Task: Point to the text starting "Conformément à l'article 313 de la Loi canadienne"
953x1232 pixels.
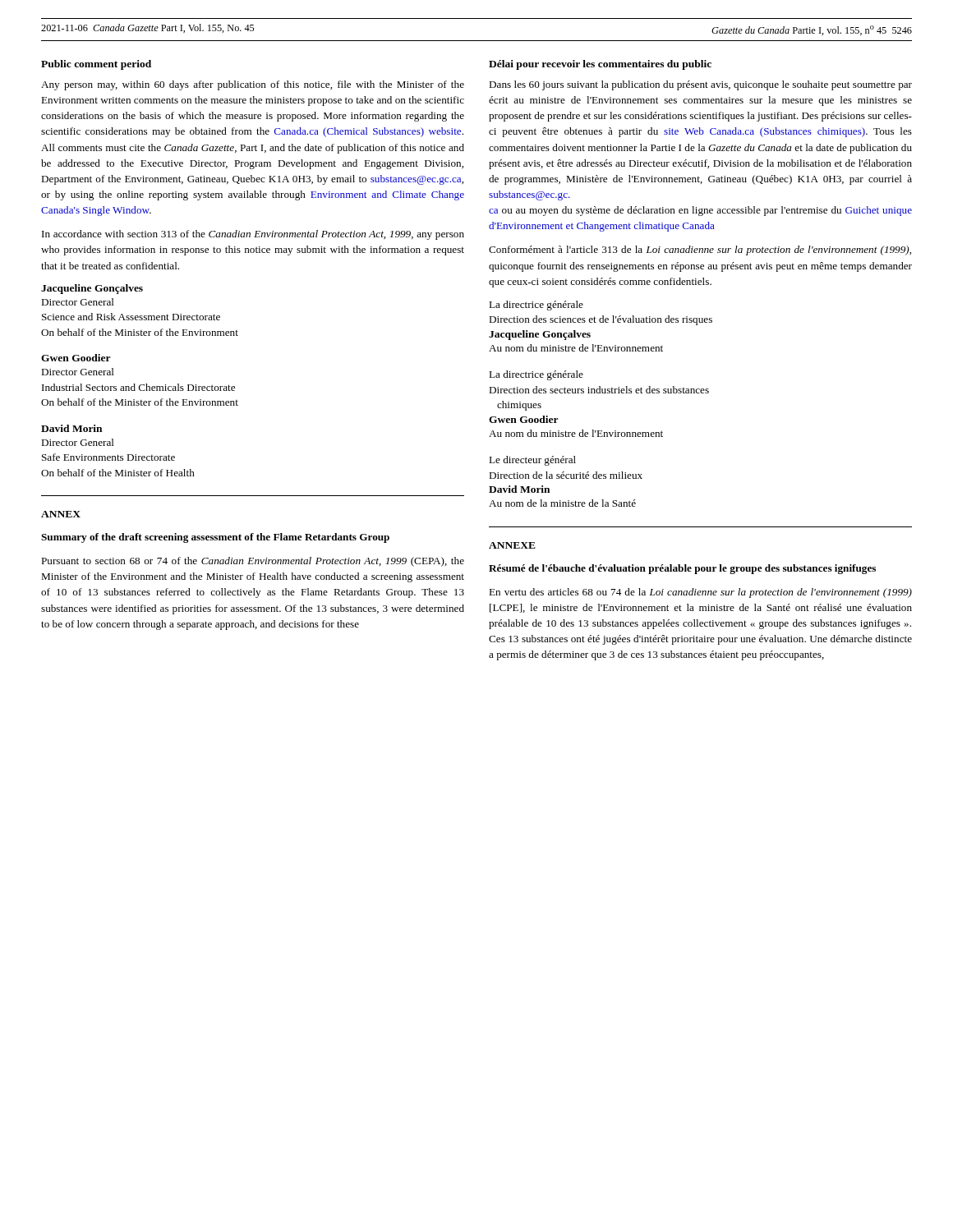Action: [700, 265]
